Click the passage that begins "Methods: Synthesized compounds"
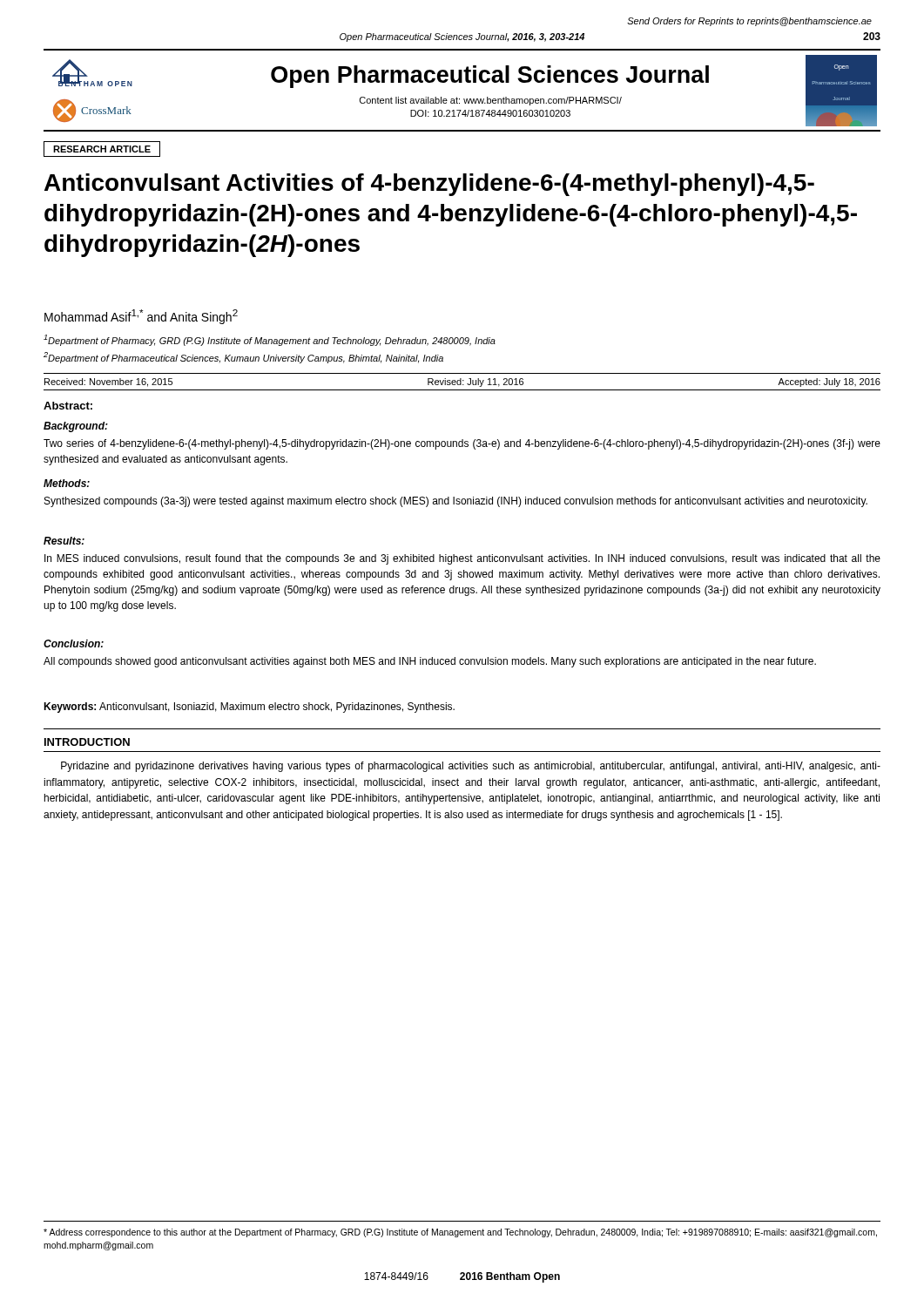This screenshot has height=1307, width=924. point(462,493)
